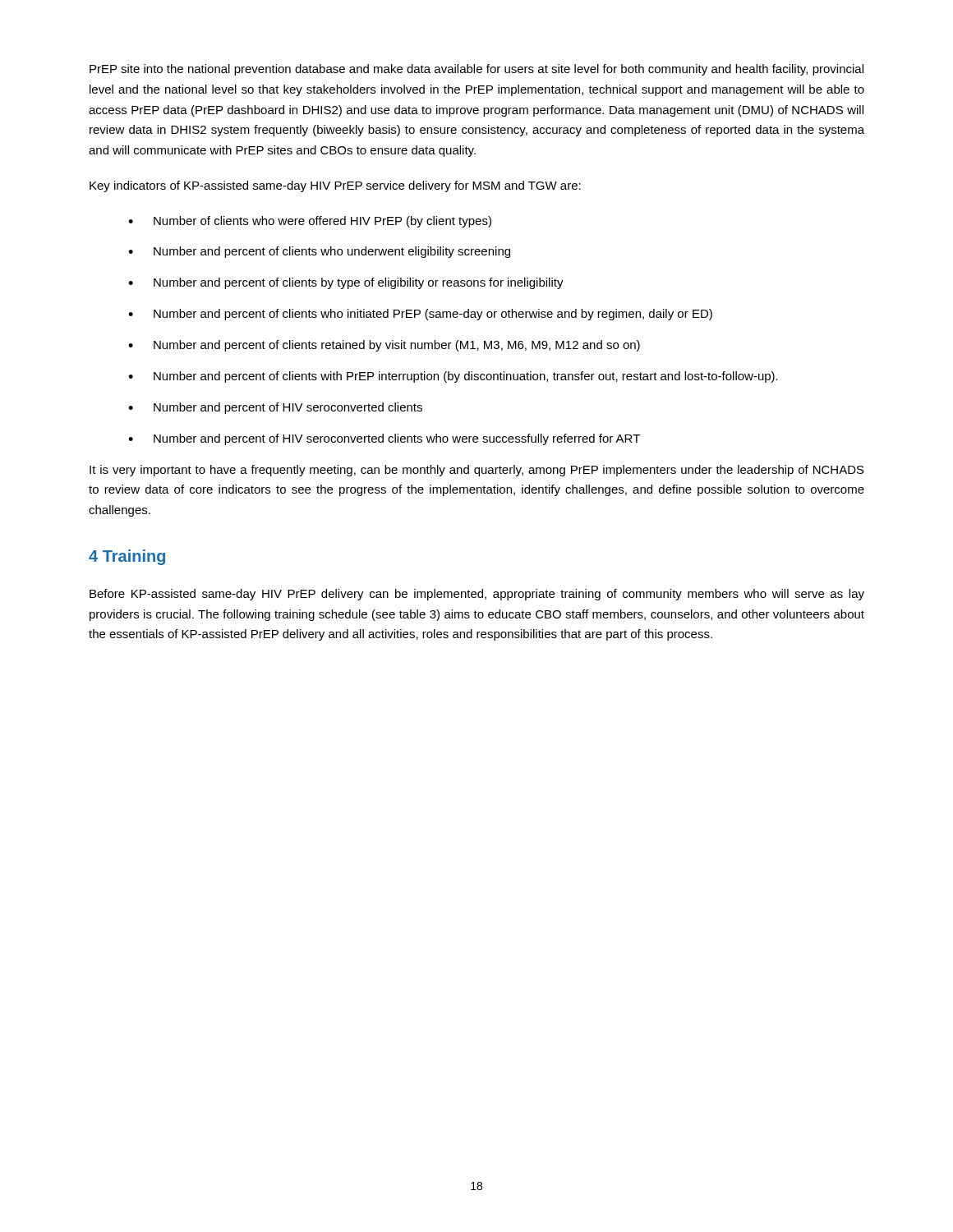
Task: Navigate to the text block starting "4 Training"
Action: tap(128, 556)
